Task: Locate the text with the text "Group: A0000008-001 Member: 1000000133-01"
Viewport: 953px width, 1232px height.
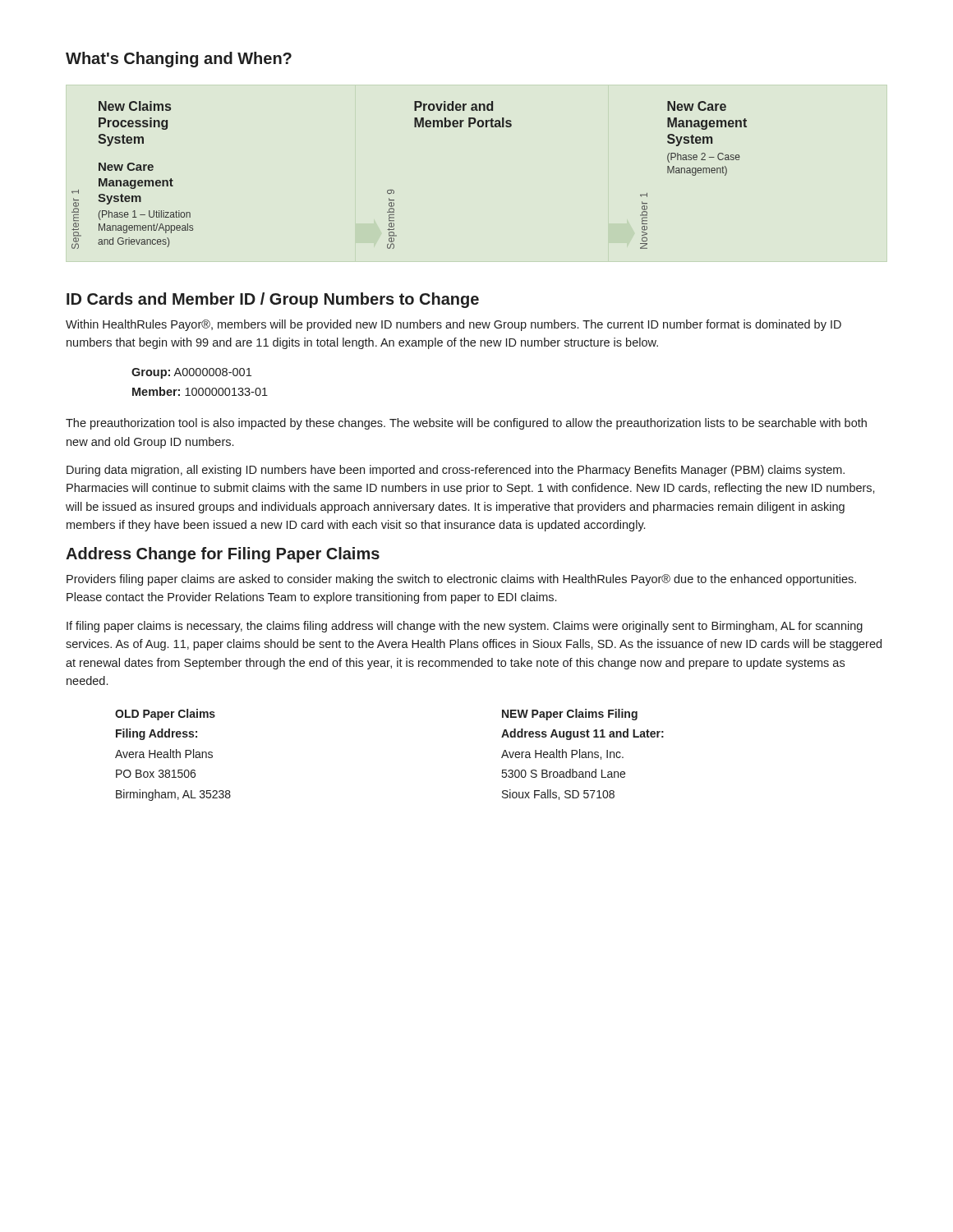Action: pyautogui.click(x=200, y=382)
